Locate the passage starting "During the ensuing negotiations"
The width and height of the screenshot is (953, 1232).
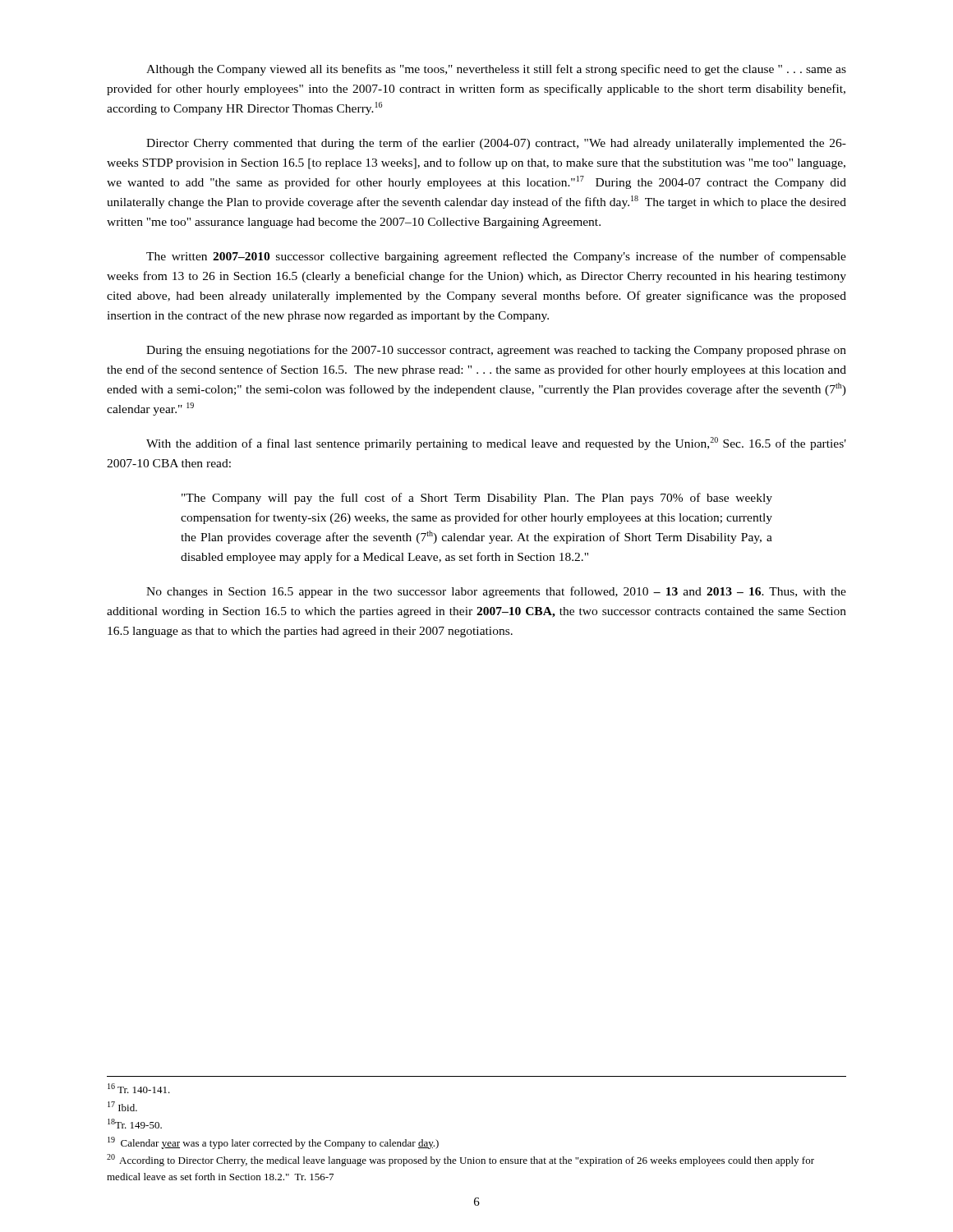(476, 379)
